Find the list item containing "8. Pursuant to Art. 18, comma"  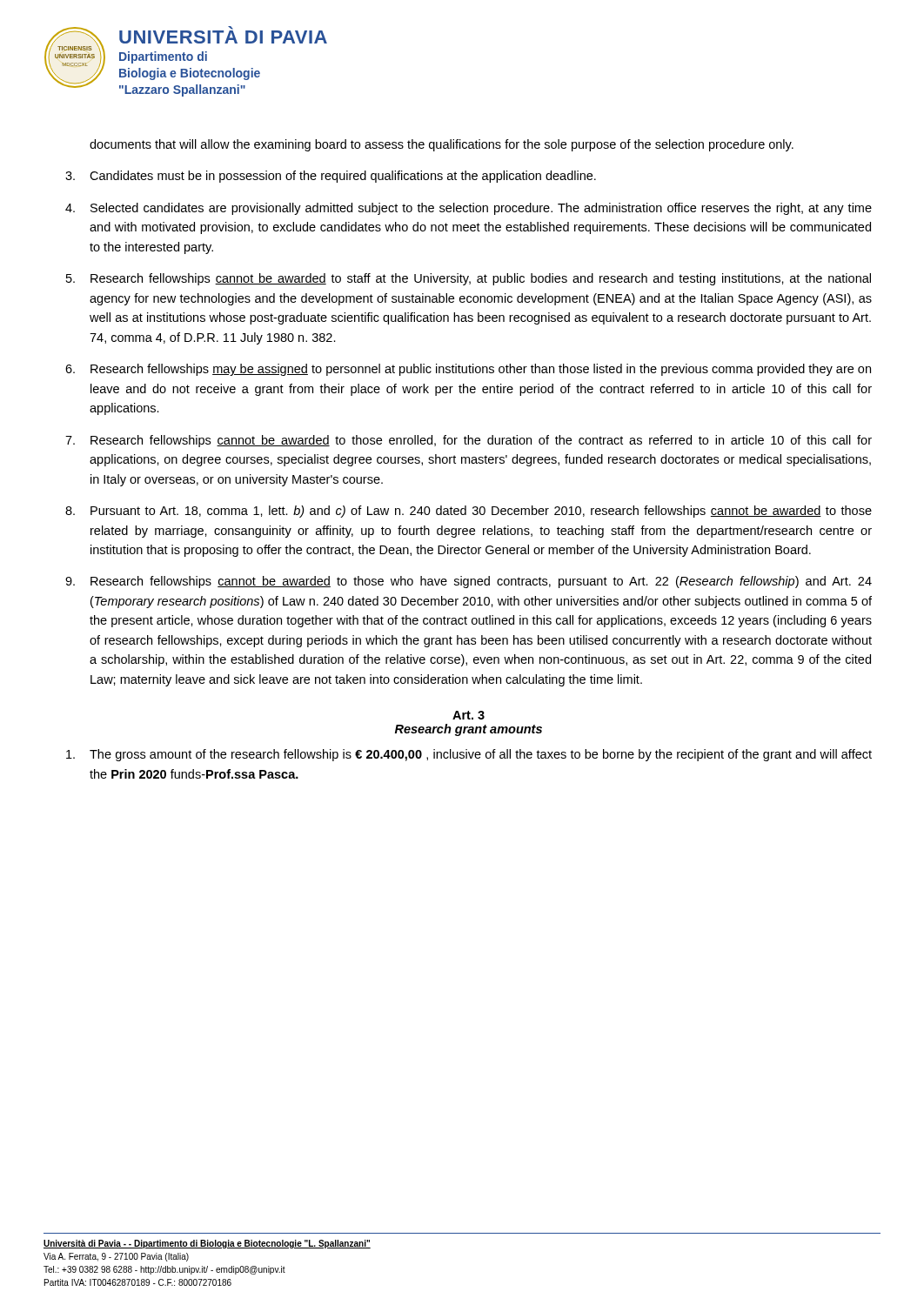[469, 530]
